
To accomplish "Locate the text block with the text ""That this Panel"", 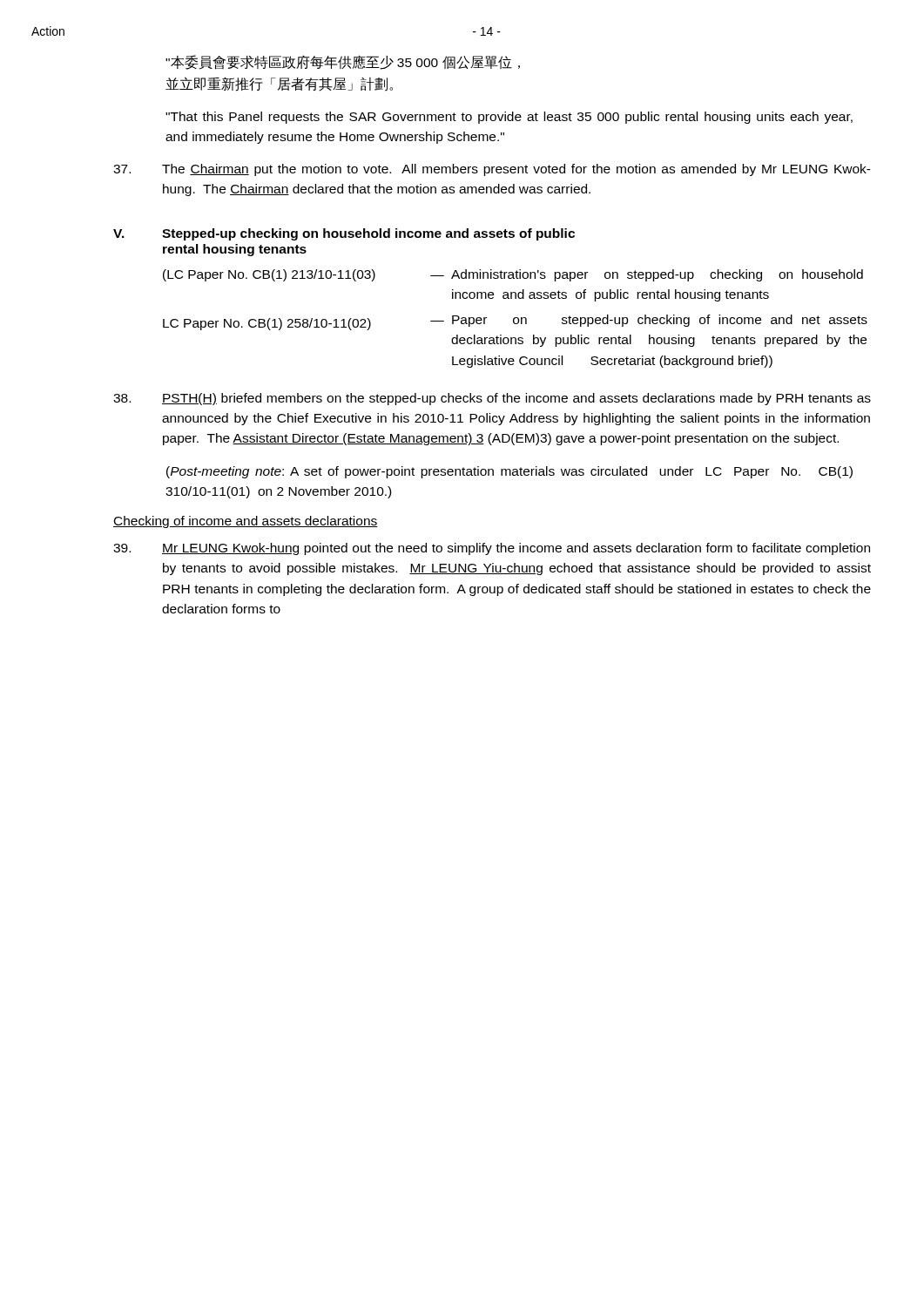I will click(x=509, y=126).
